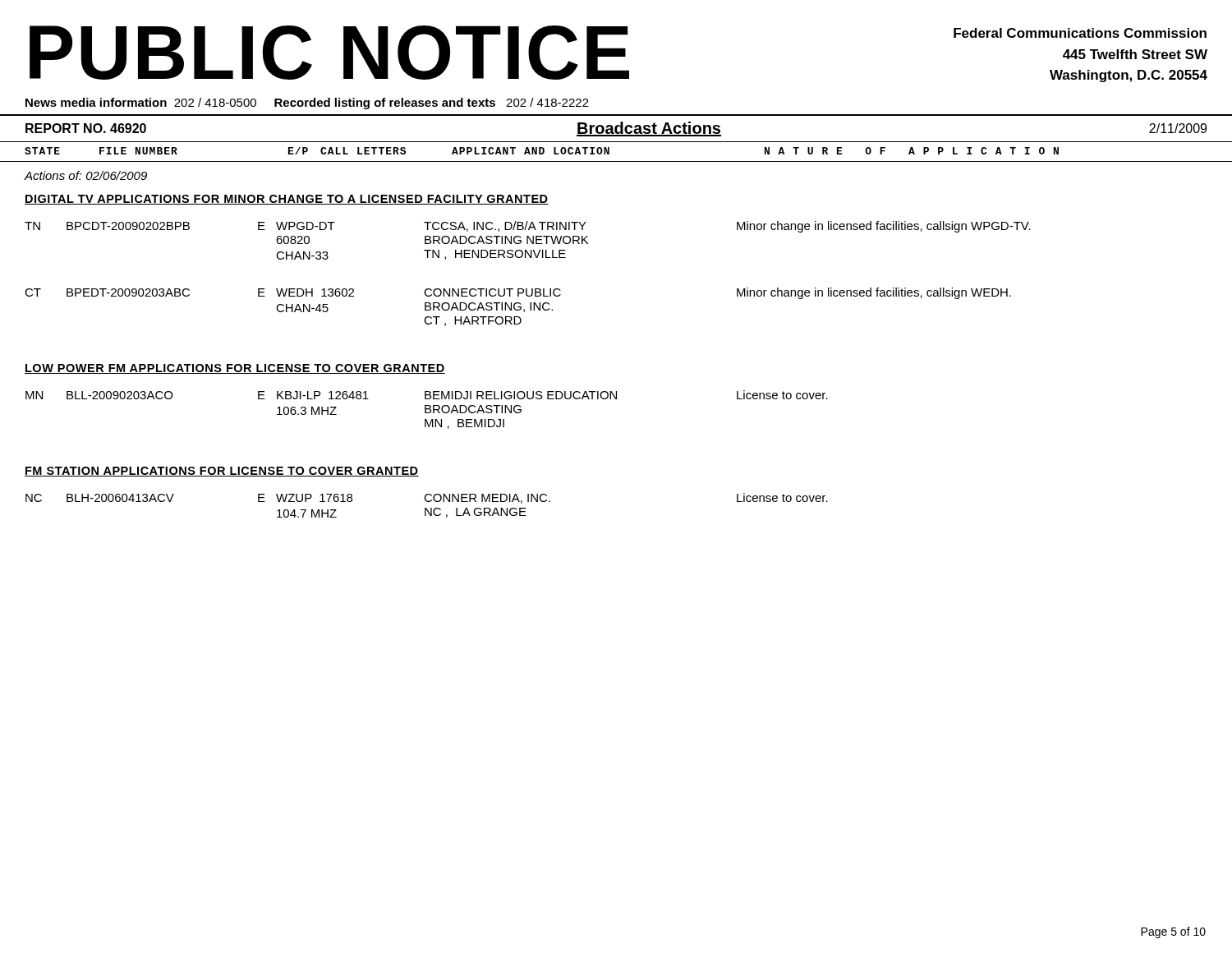This screenshot has height=953, width=1232.
Task: Find the text block containing "News media information 202 /"
Action: click(307, 102)
